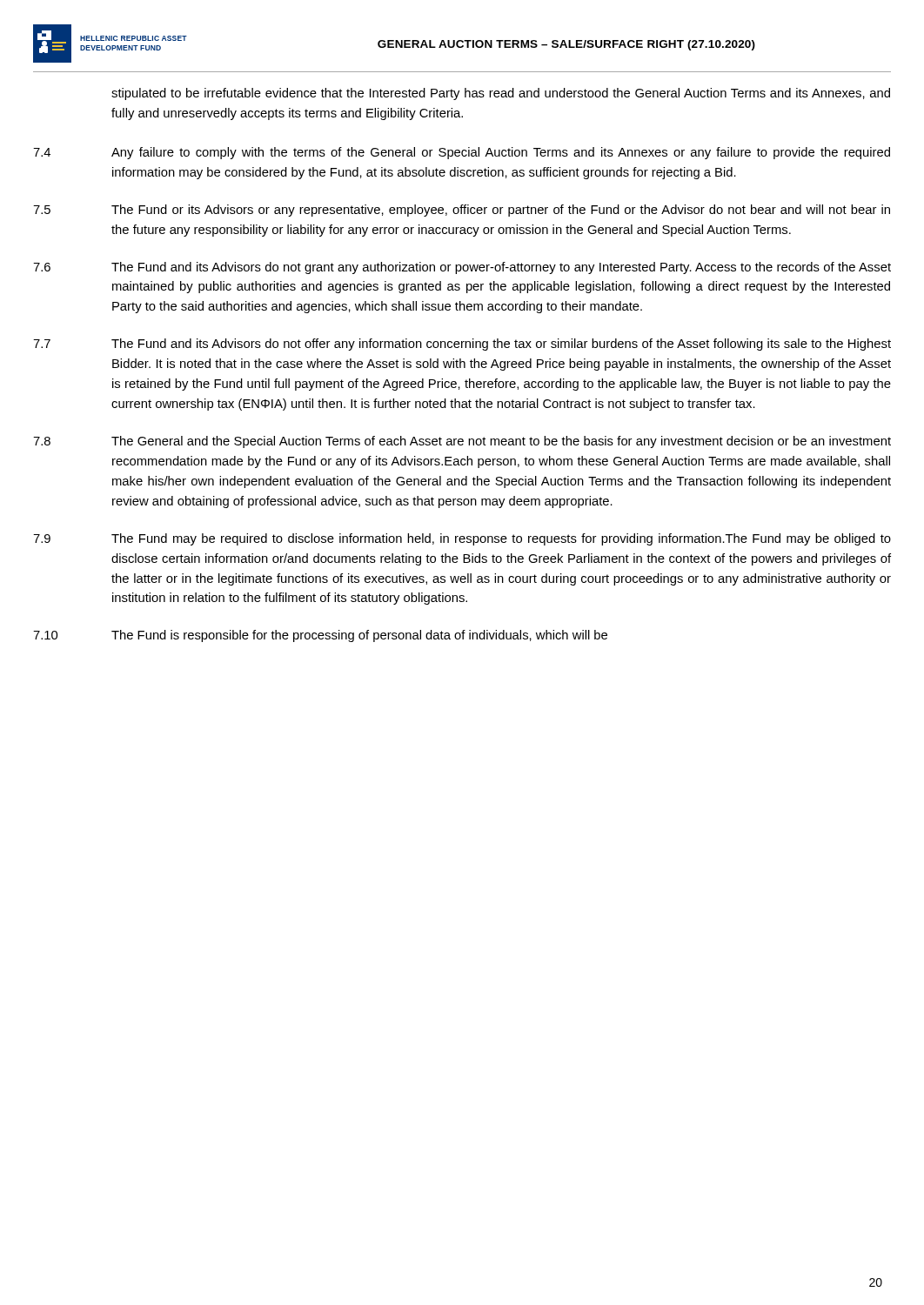Select the passage starting "5 The Fund or its Advisors or any"
This screenshot has height=1305, width=924.
click(462, 220)
